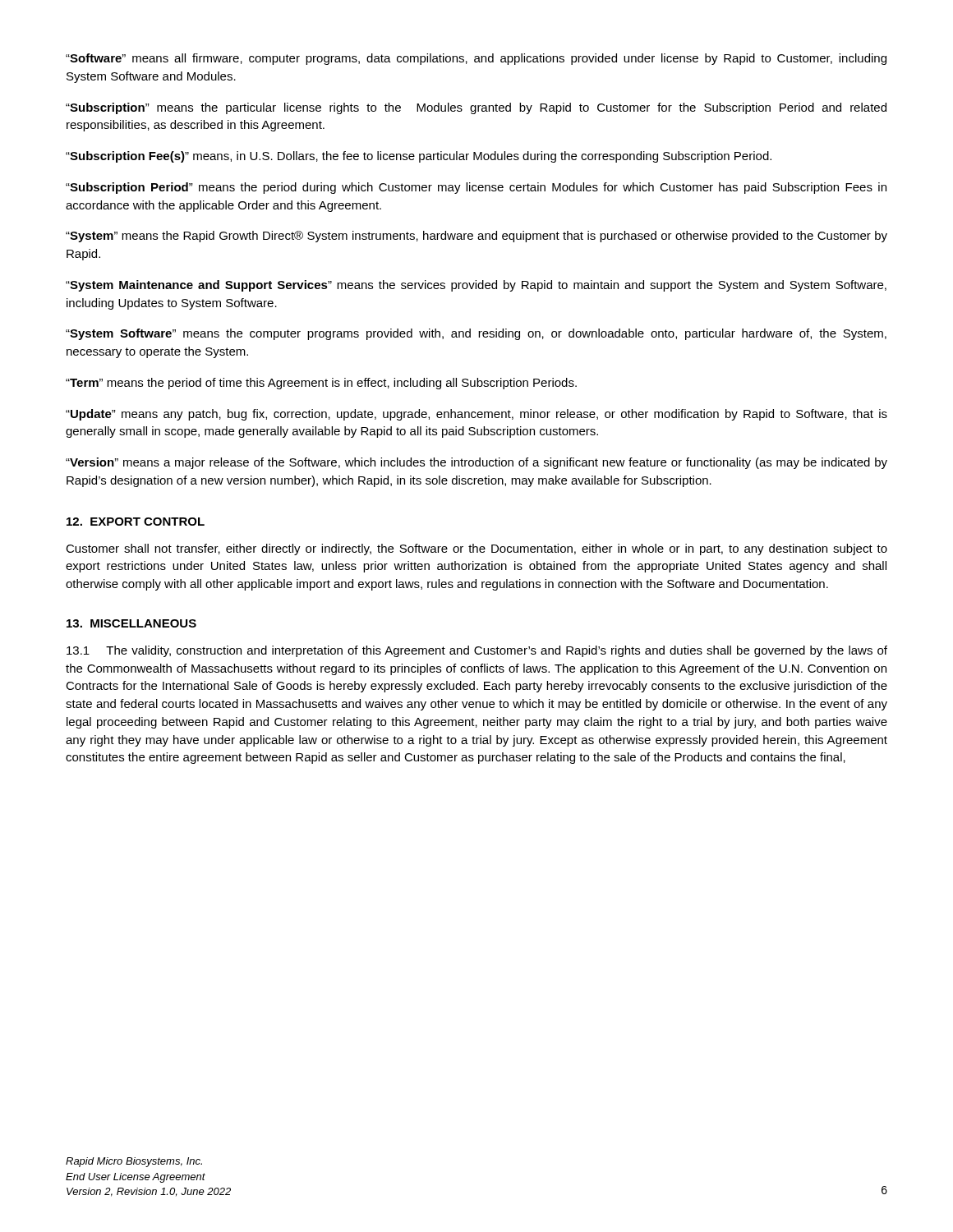Where is the passage that starts "“System Maintenance and Support Services” means"?

tap(476, 293)
